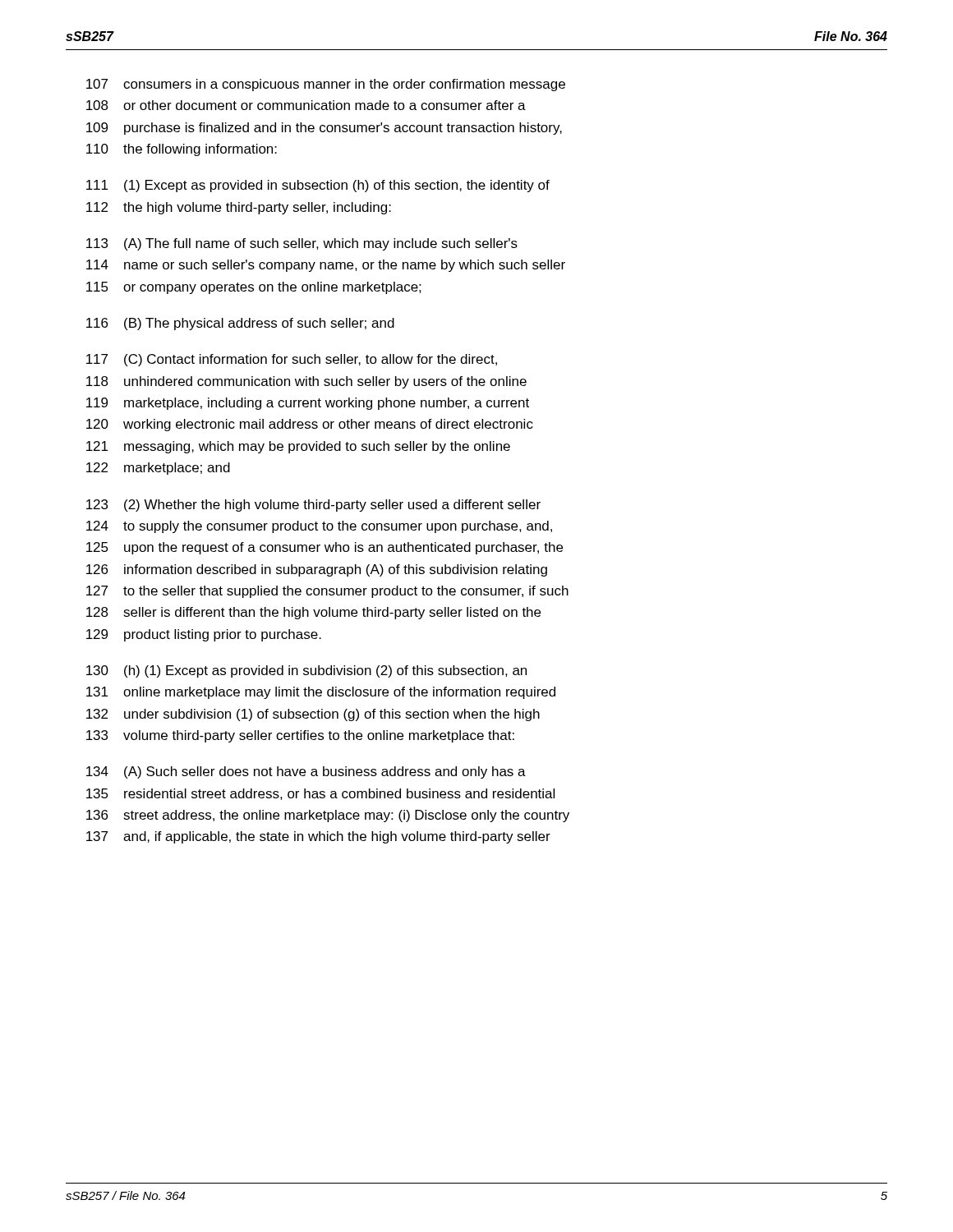This screenshot has width=953, height=1232.
Task: Point to the block beginning "107 consumers in a conspicuous"
Action: point(476,117)
